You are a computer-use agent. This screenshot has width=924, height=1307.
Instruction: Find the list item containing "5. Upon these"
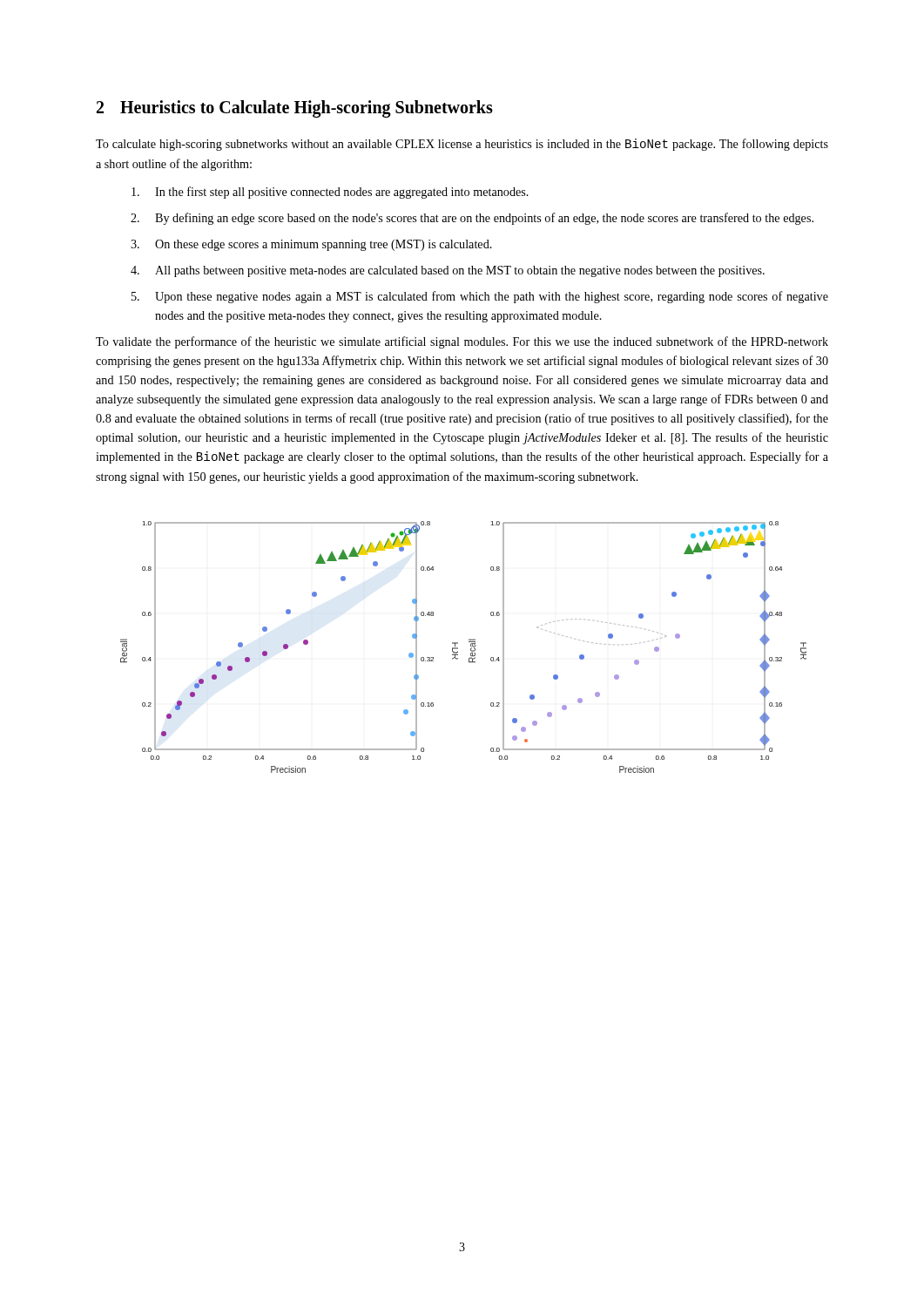(479, 306)
